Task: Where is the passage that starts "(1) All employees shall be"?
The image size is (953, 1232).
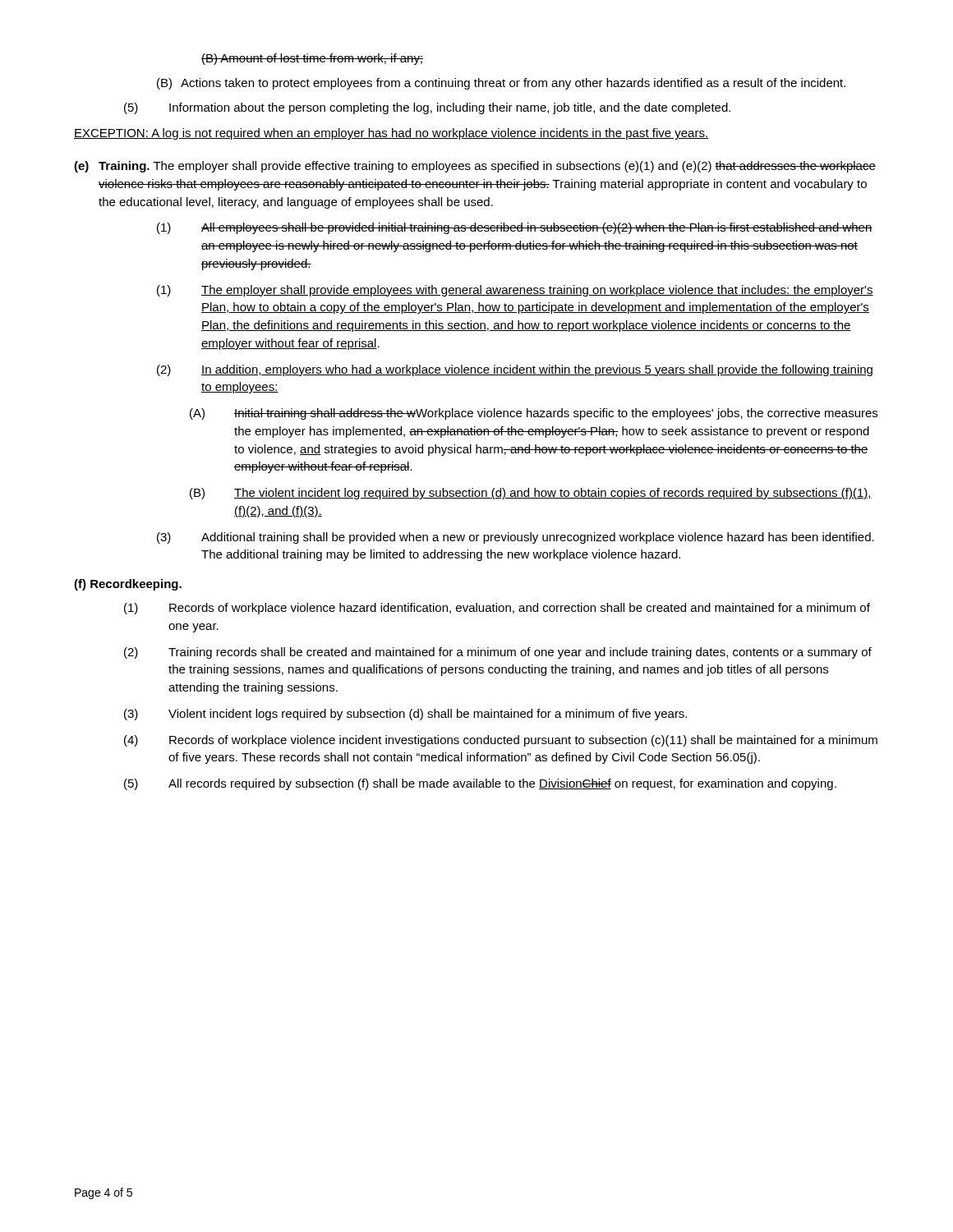Action: (518, 245)
